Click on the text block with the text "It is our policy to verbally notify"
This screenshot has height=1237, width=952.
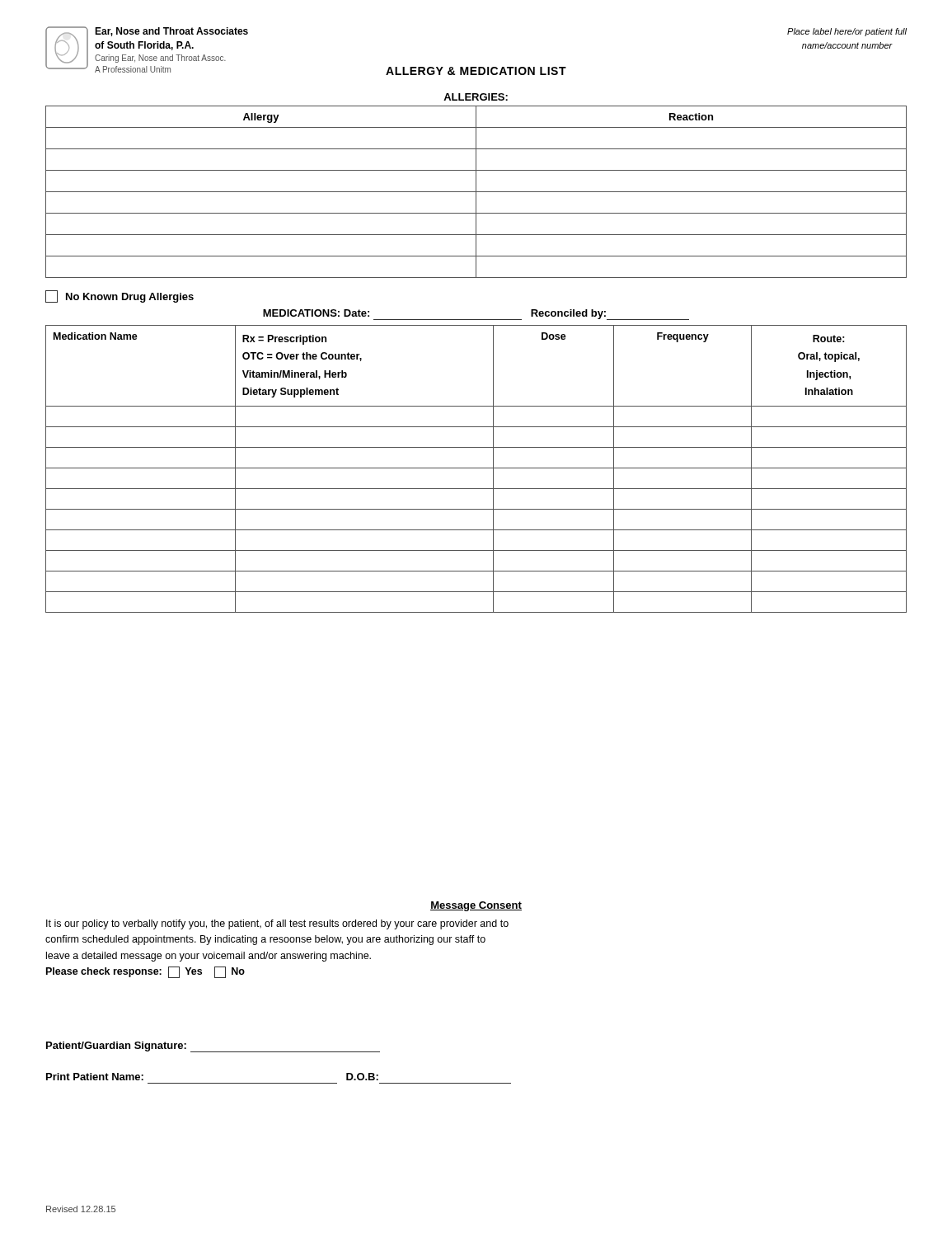point(277,948)
